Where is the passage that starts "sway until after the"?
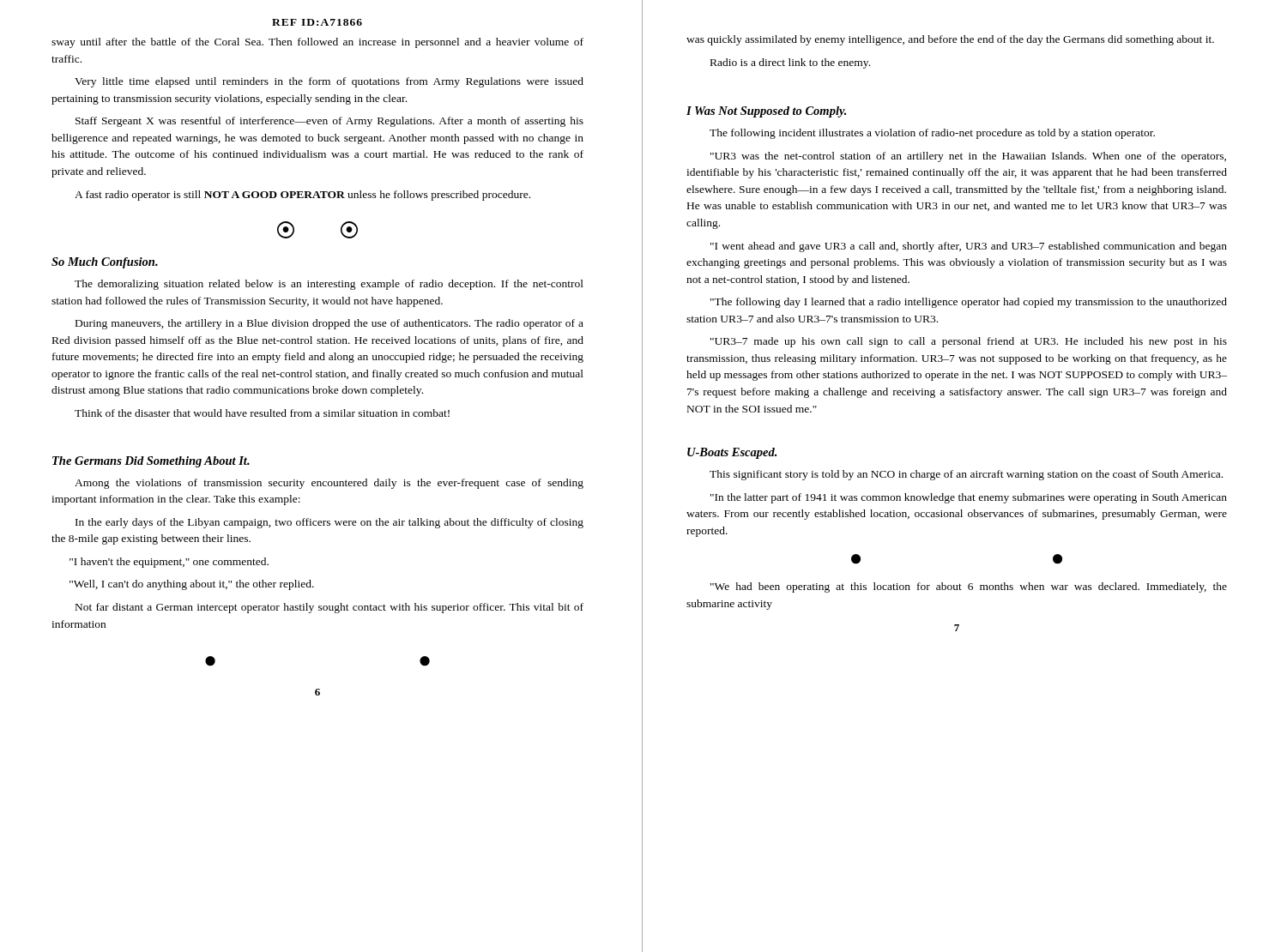Screen dimensions: 952x1287 click(x=317, y=50)
